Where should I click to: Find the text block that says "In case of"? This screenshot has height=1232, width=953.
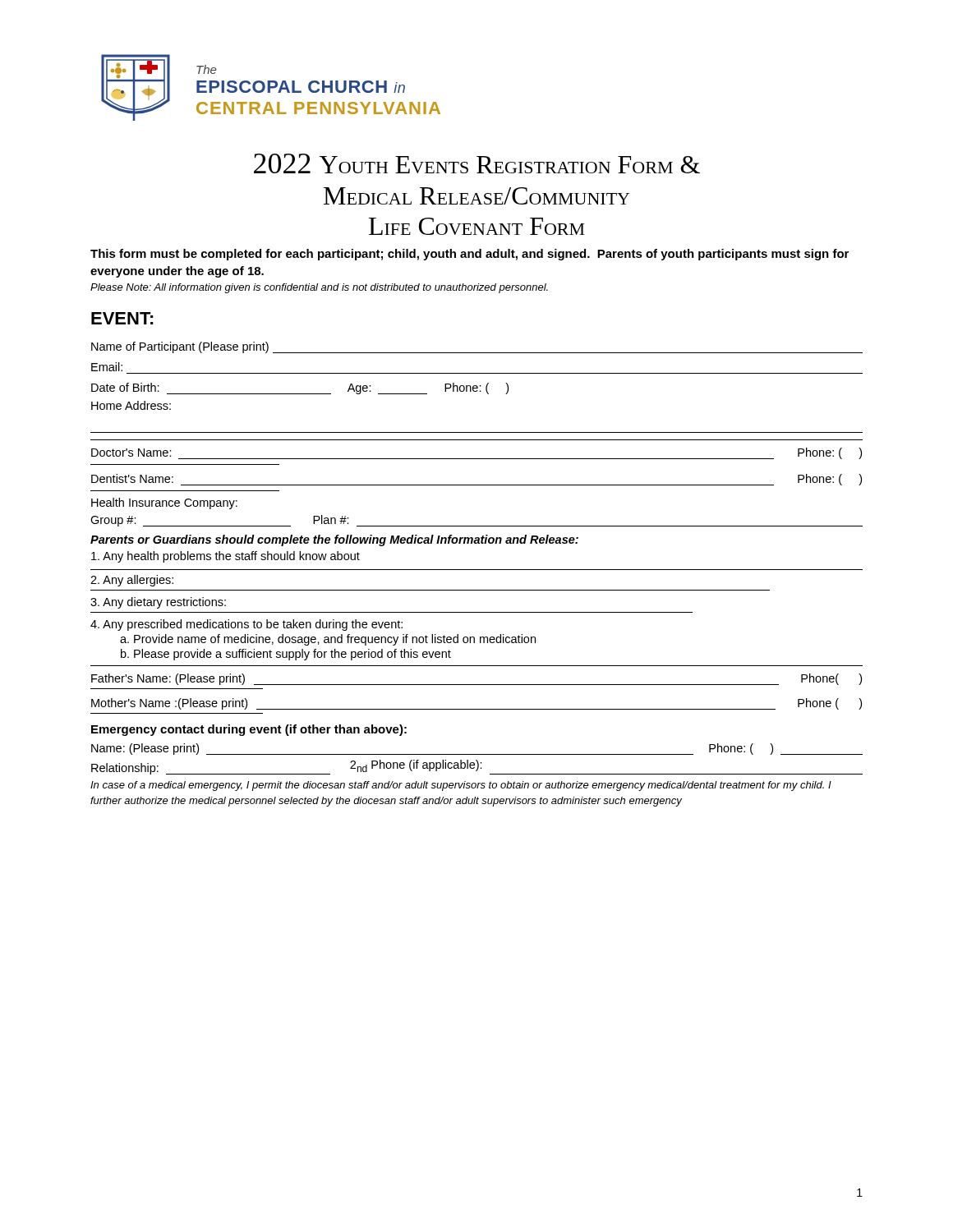pos(461,792)
